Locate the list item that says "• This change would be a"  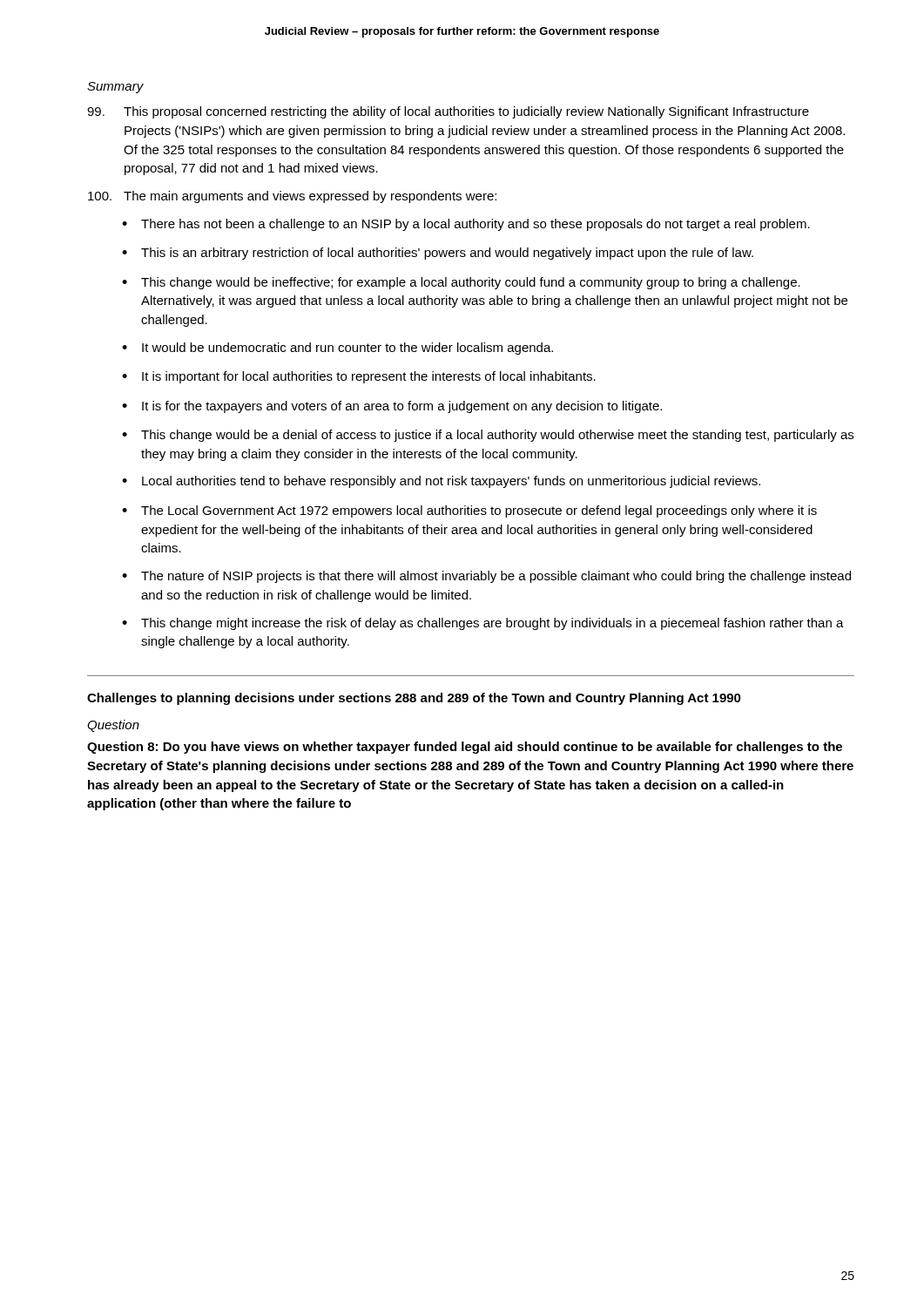[488, 444]
